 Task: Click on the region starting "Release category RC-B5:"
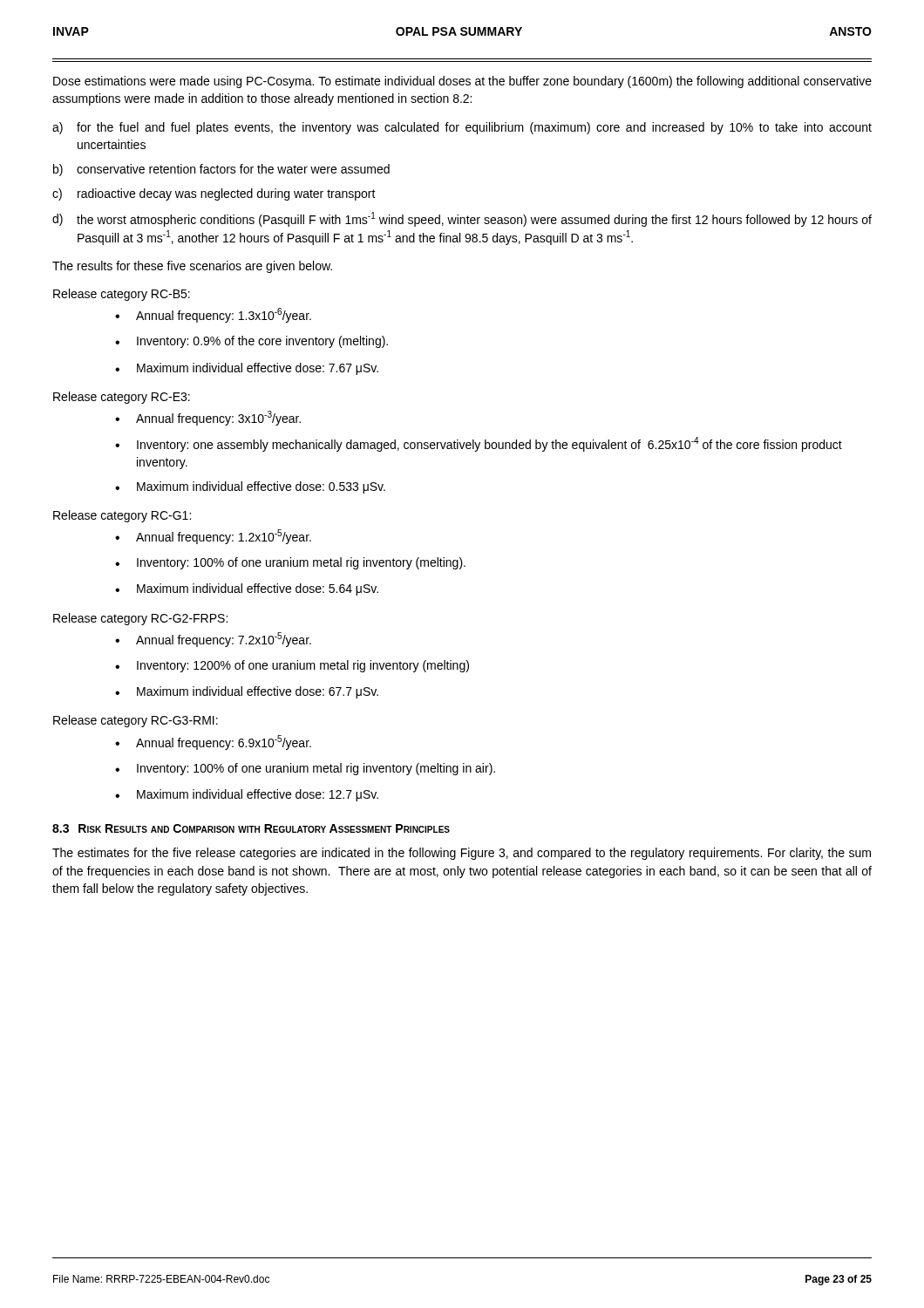pos(122,295)
